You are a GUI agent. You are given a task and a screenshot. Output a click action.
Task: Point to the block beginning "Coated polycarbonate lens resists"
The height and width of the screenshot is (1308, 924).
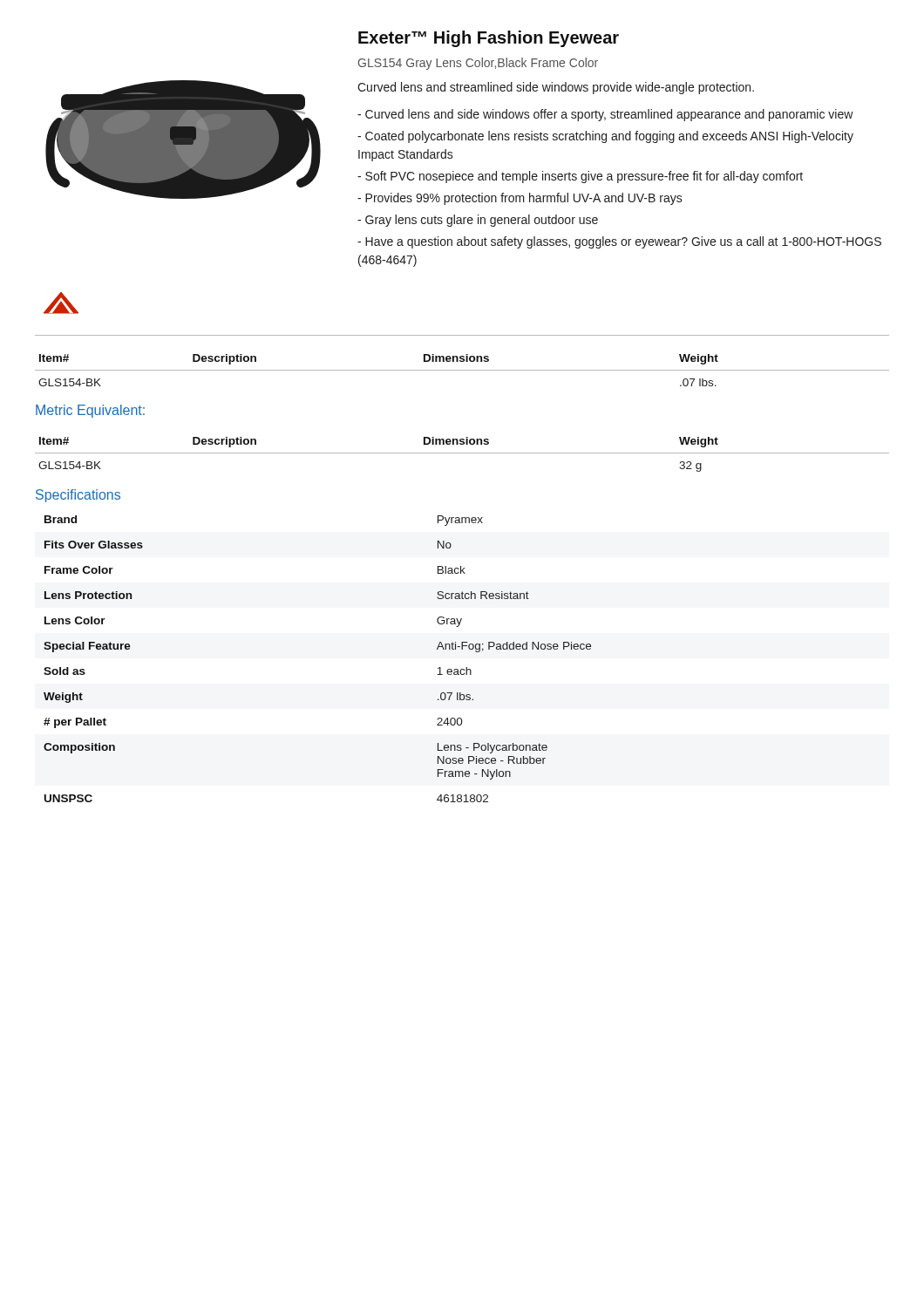605,145
